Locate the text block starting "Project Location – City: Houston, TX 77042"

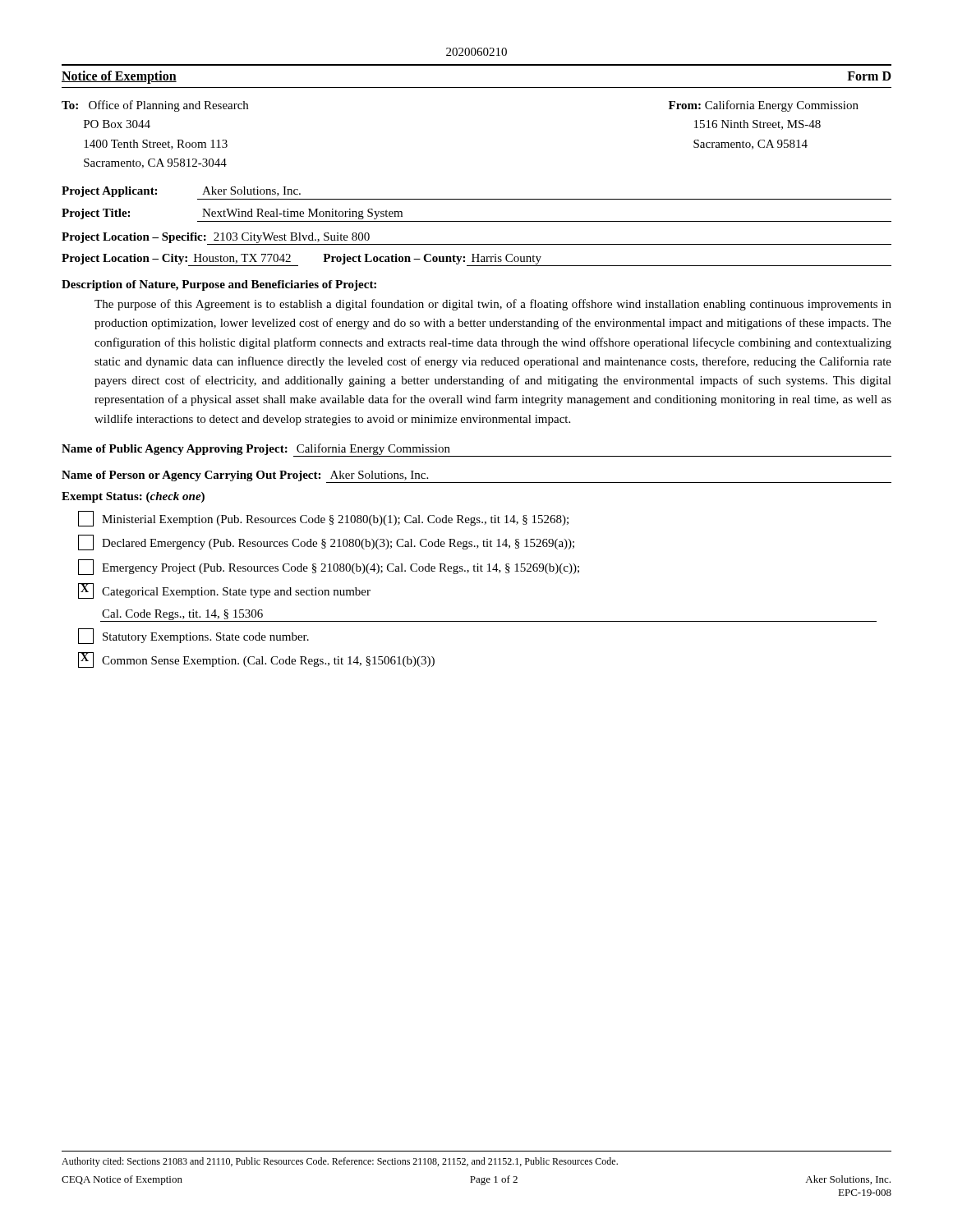(476, 259)
